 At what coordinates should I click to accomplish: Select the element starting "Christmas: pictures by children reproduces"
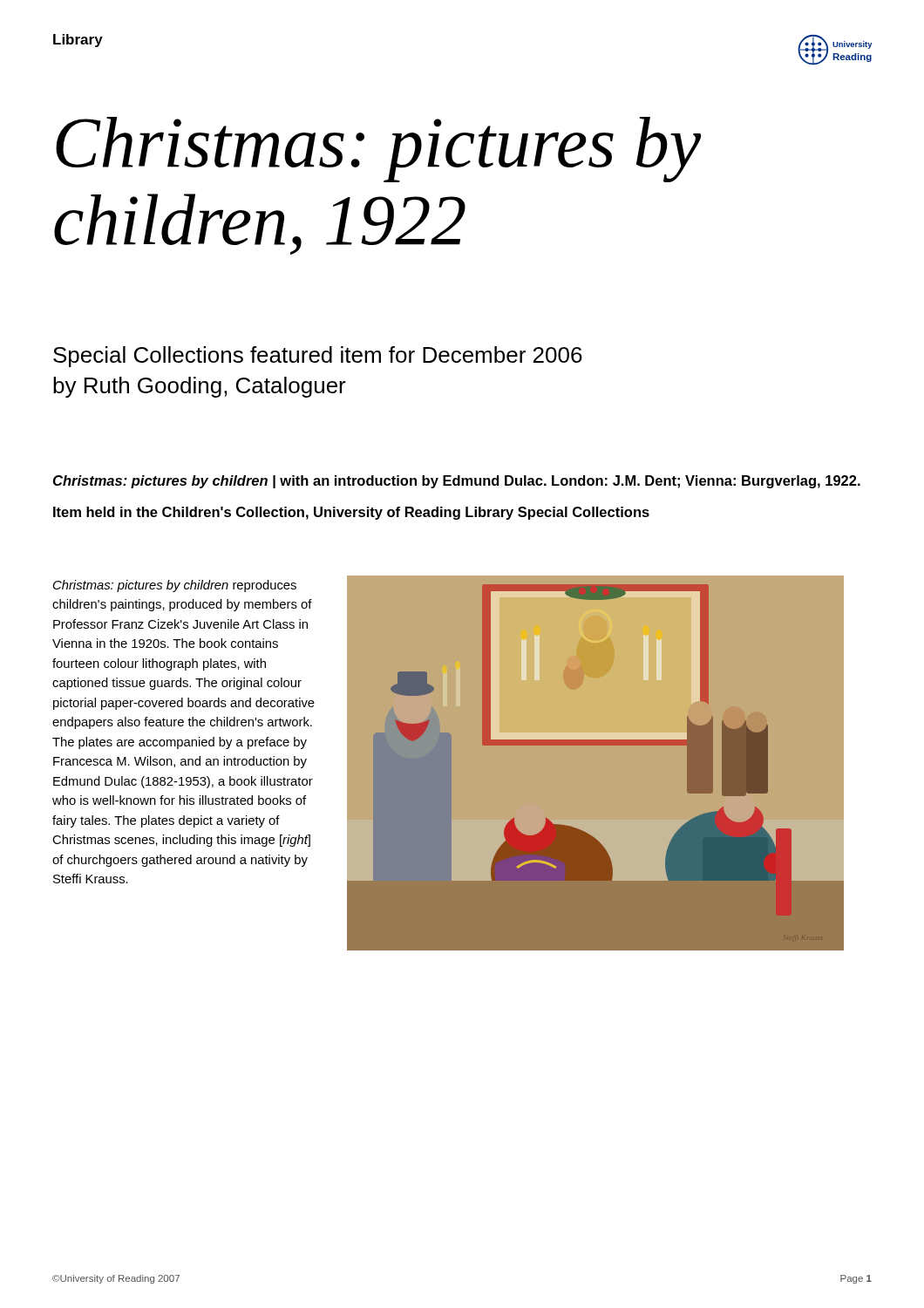coord(187,732)
